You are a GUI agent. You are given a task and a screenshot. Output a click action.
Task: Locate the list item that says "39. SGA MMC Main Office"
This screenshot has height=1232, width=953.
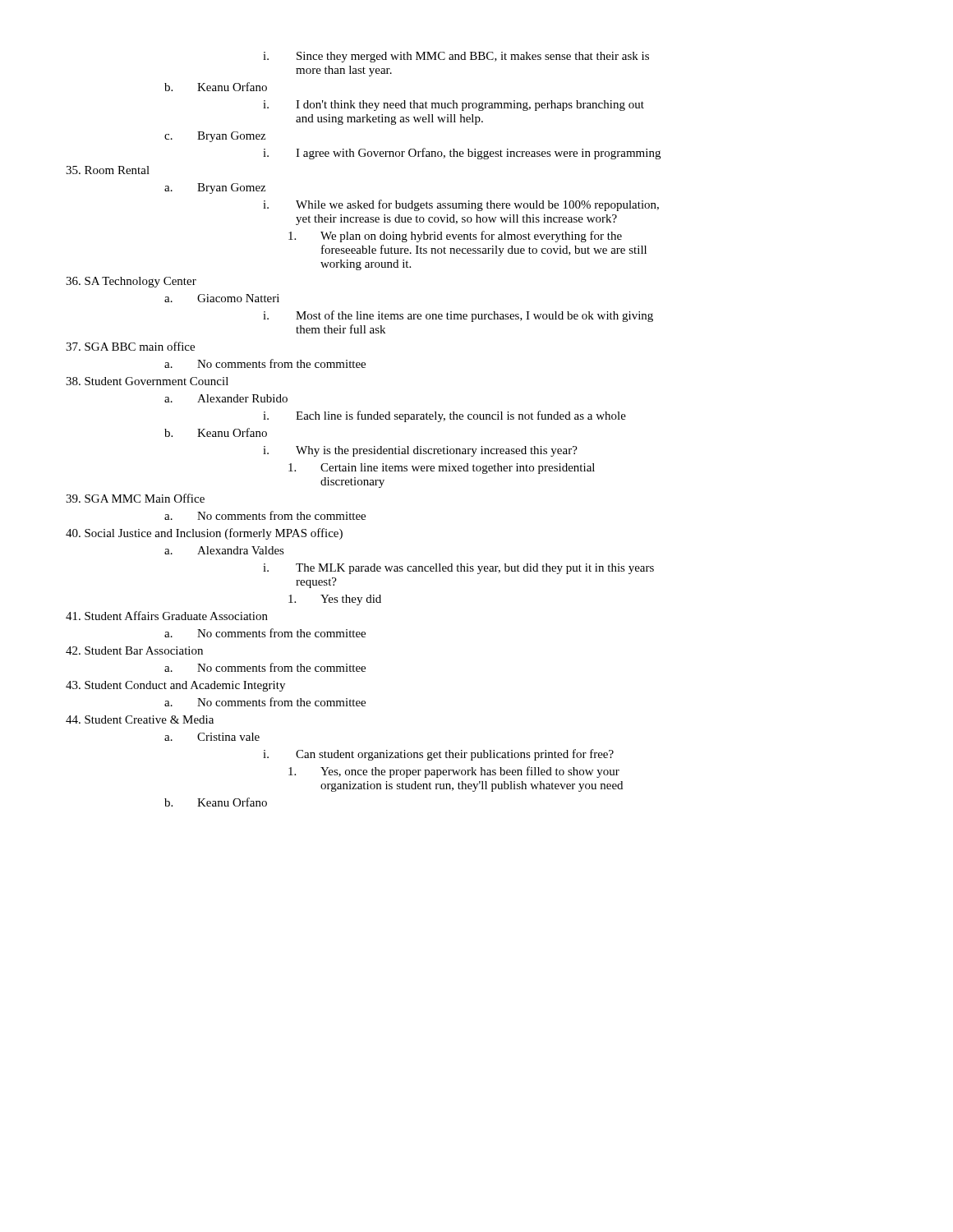[135, 498]
